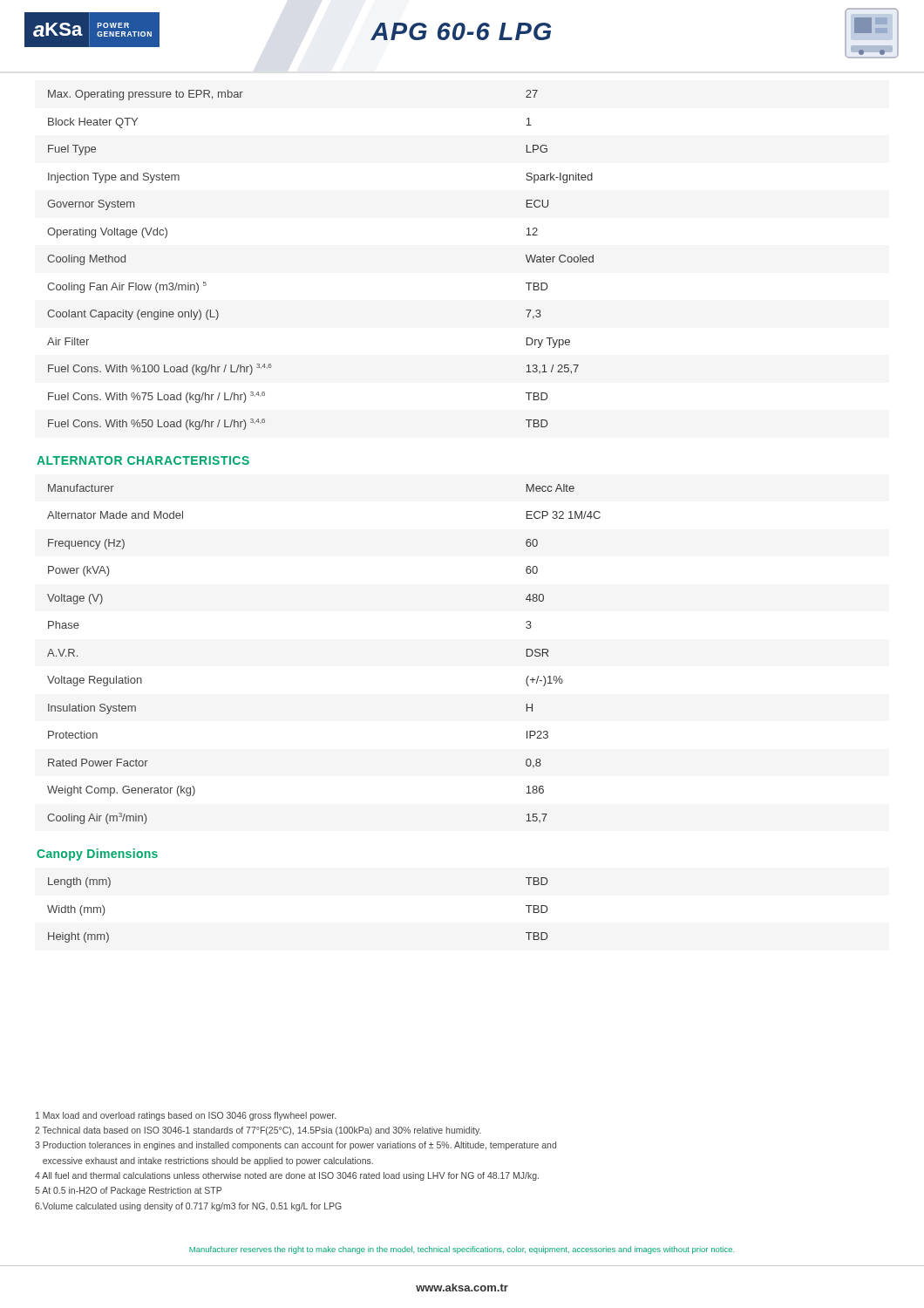This screenshot has height=1308, width=924.
Task: Locate the table with the text "Height (mm)"
Action: coord(462,909)
